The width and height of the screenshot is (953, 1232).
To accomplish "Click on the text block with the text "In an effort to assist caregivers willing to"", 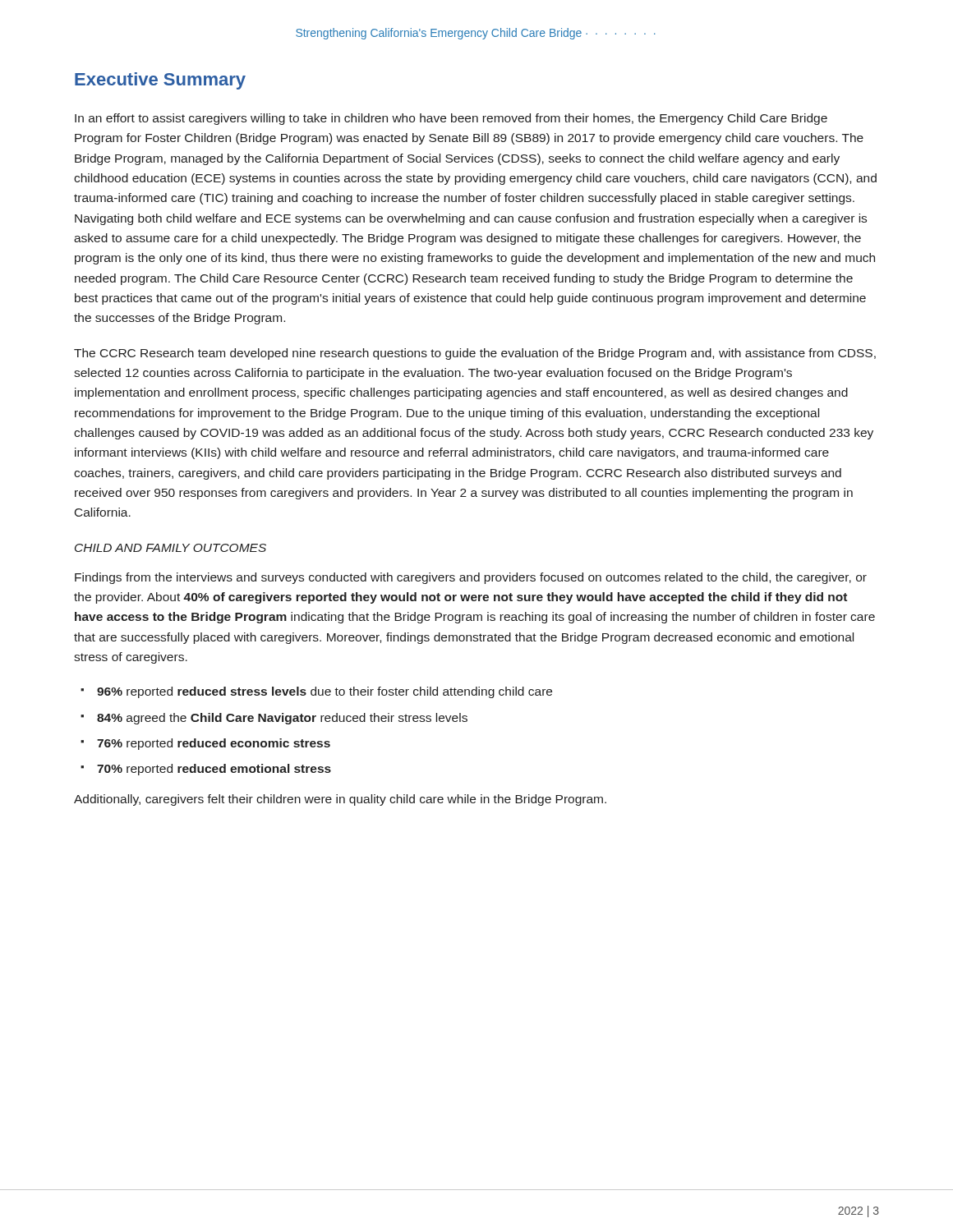I will 476,218.
